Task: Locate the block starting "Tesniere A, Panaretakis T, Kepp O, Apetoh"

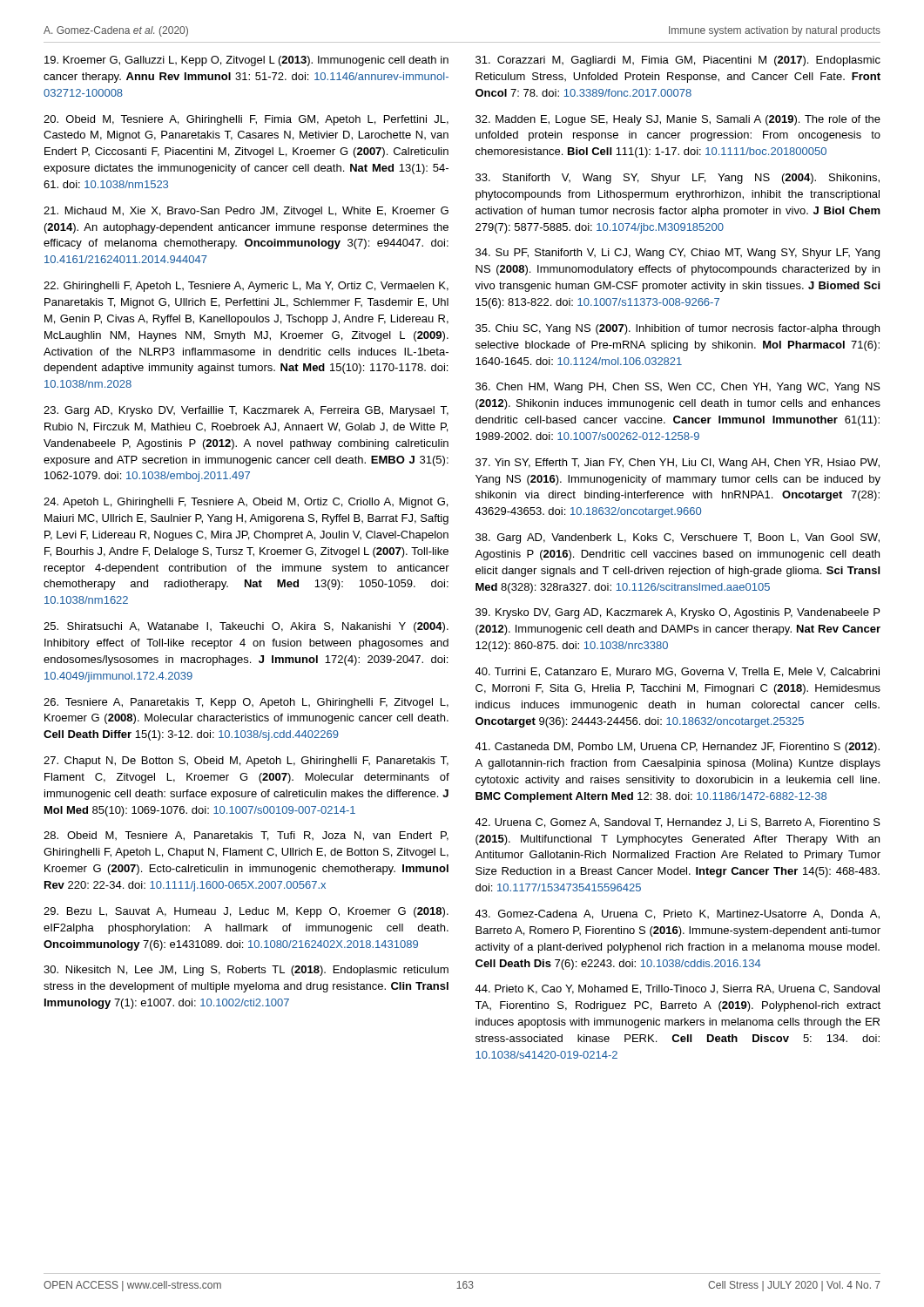Action: click(x=246, y=718)
